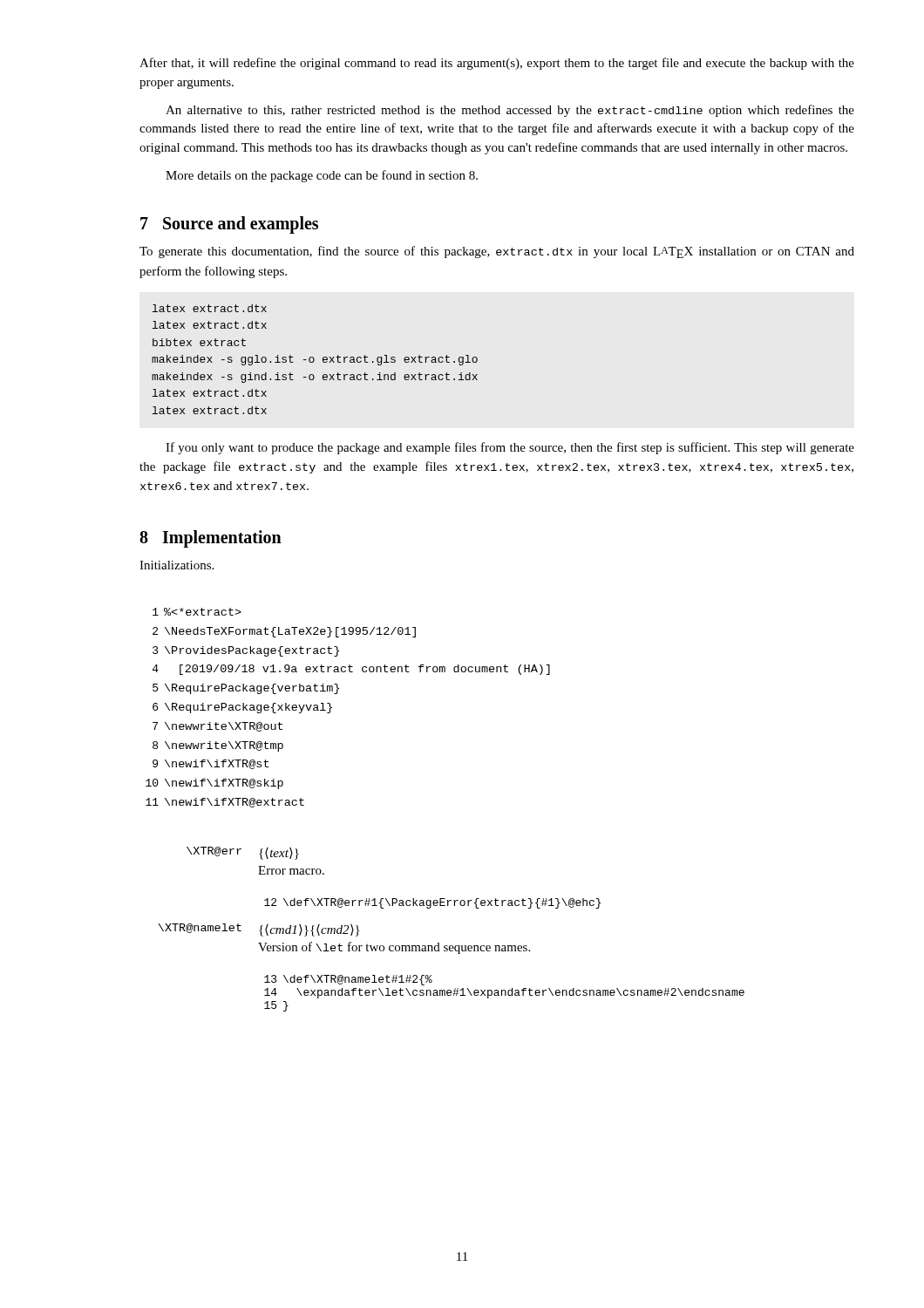Click on the text block starting "If you only want"

coord(497,467)
